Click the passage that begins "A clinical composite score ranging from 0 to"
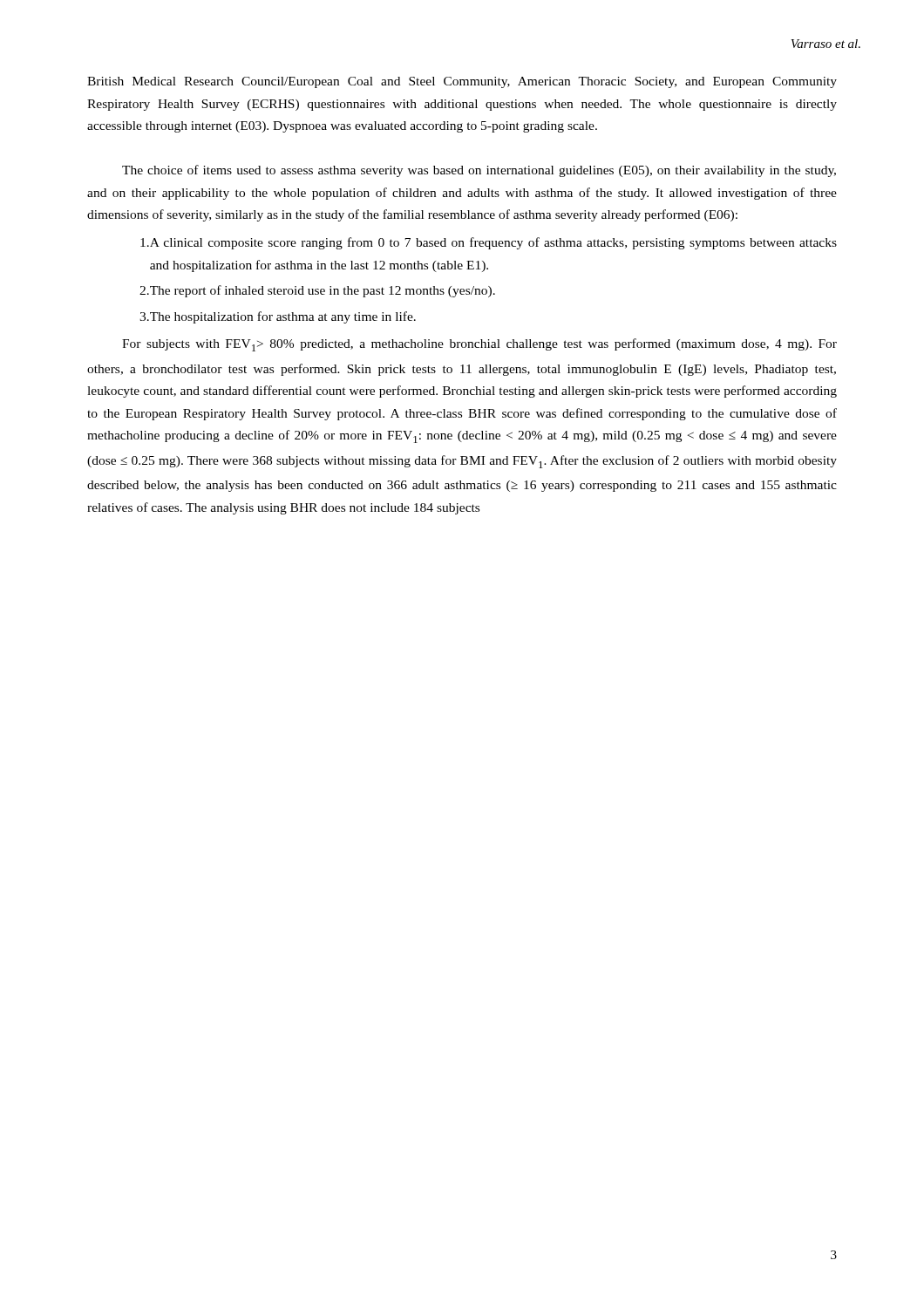This screenshot has height=1308, width=924. [462, 253]
